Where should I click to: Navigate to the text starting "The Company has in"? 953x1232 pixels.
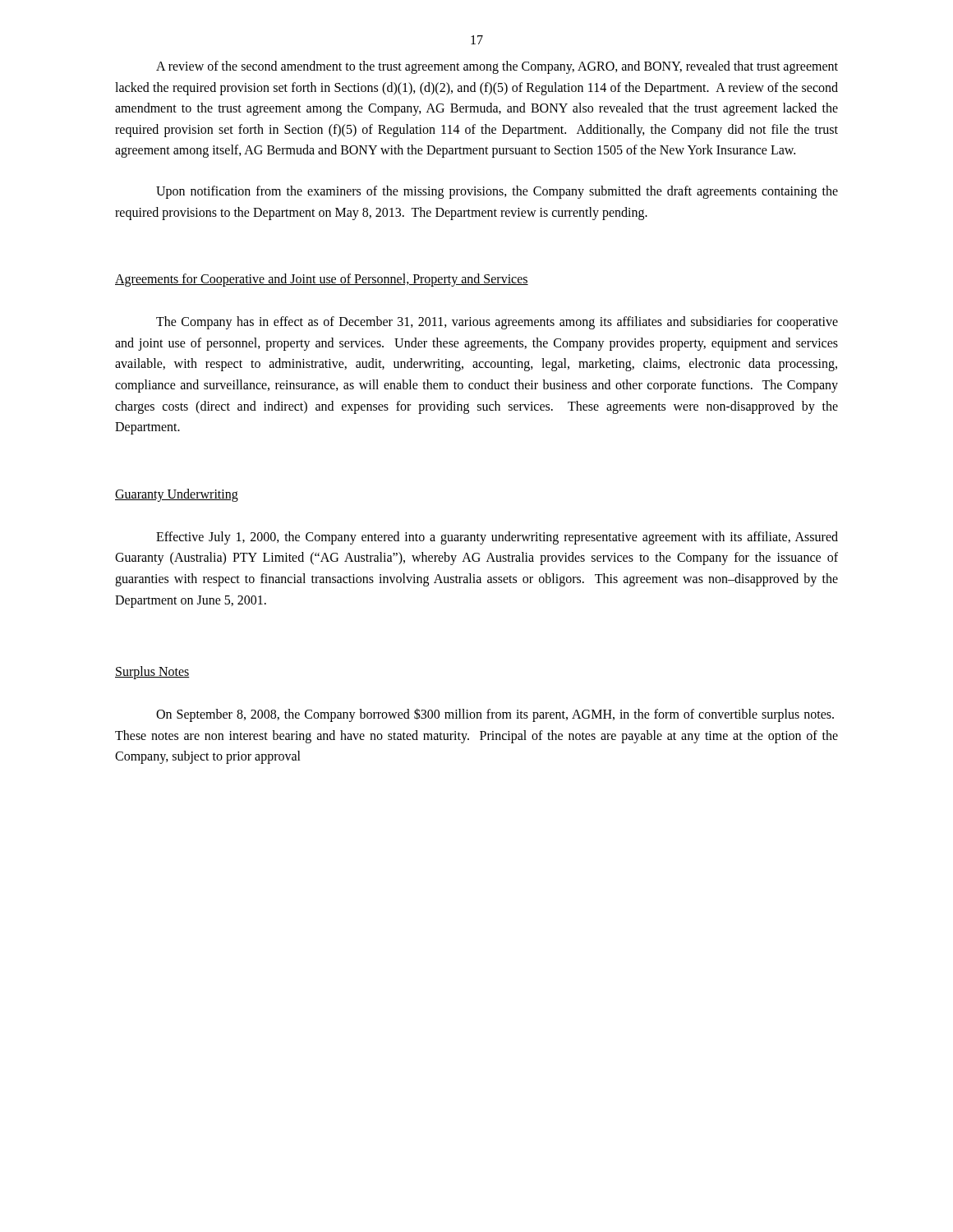click(x=476, y=374)
